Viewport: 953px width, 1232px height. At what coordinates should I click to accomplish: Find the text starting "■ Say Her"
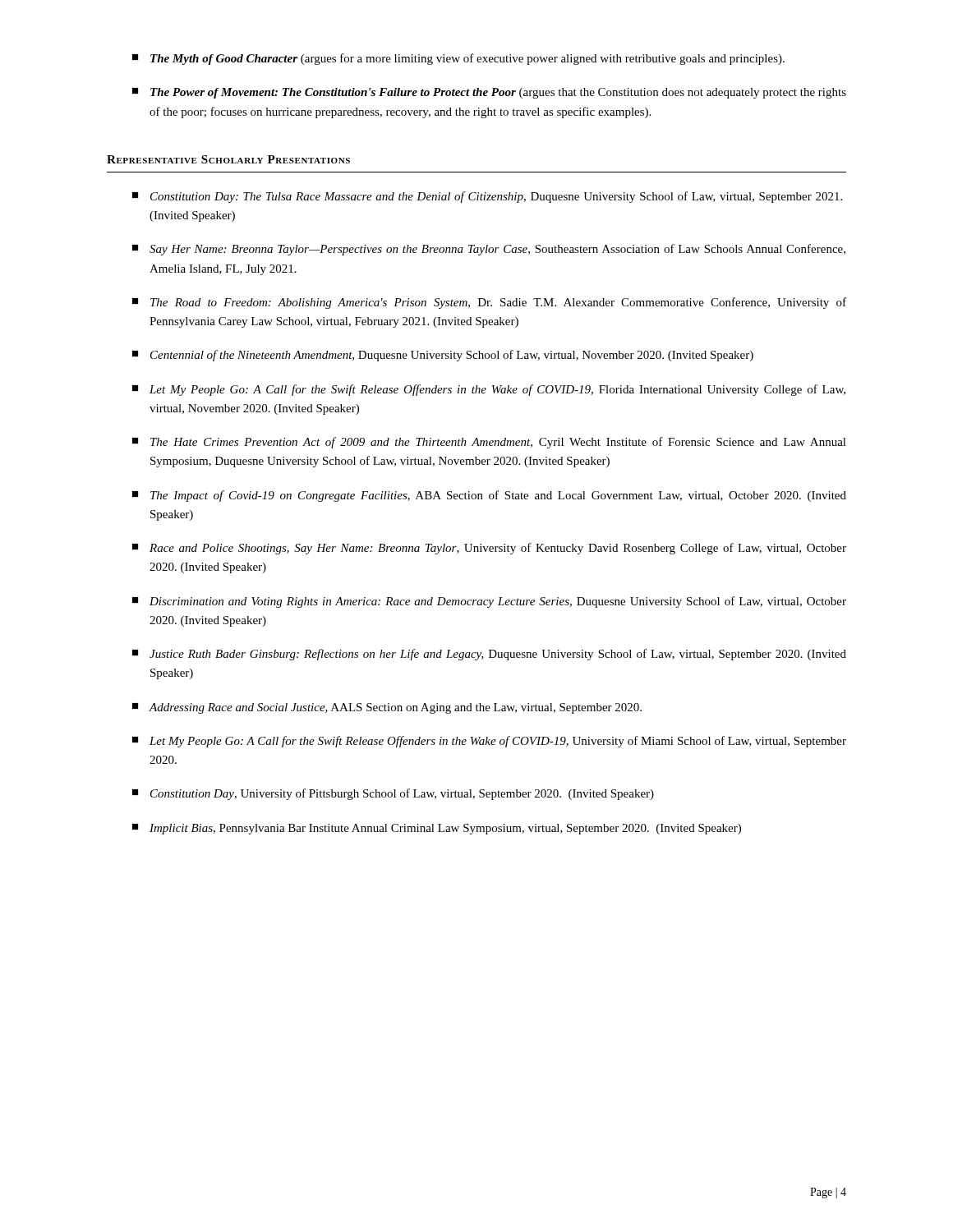point(489,259)
